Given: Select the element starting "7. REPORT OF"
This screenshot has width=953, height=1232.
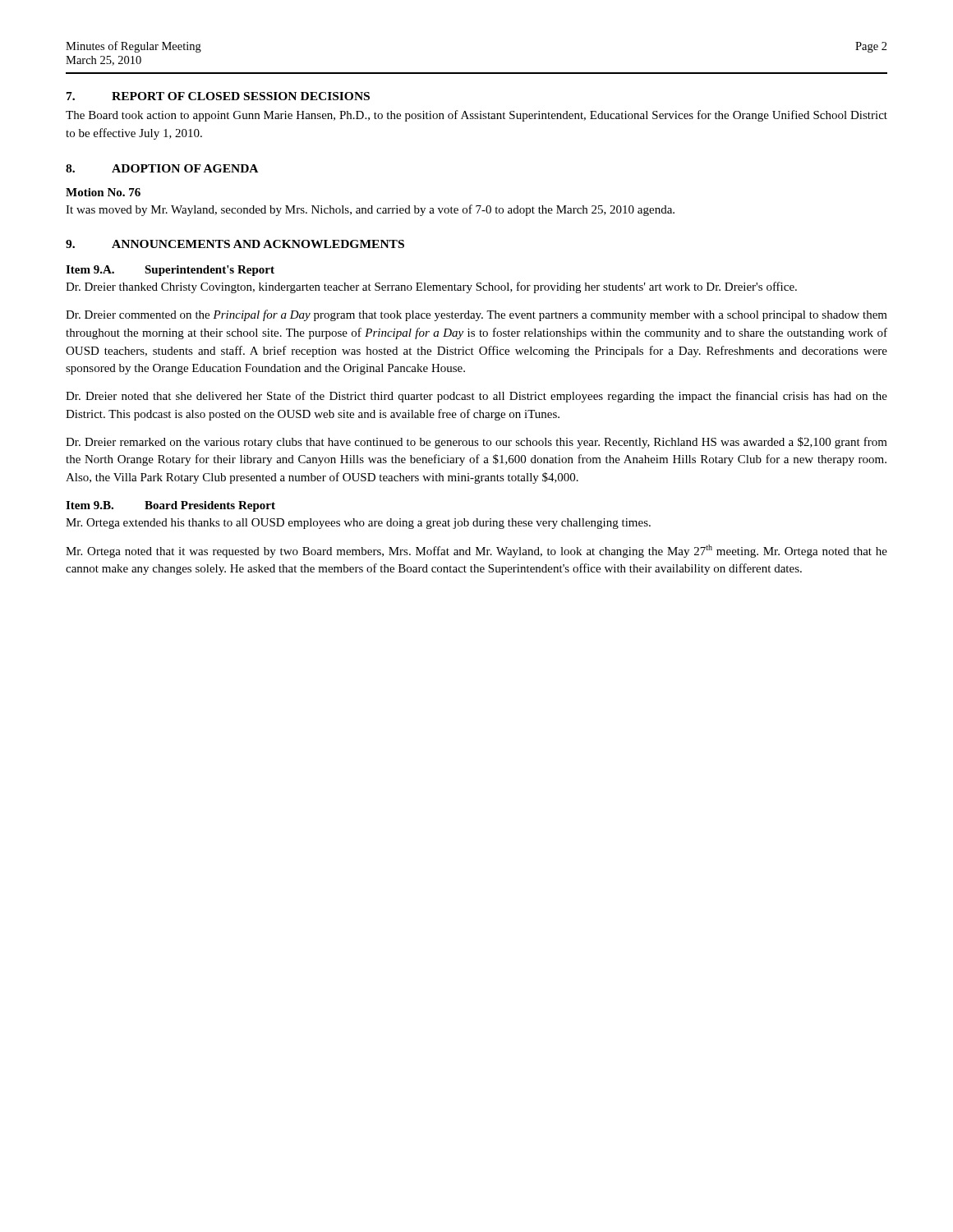Looking at the screenshot, I should coord(218,96).
